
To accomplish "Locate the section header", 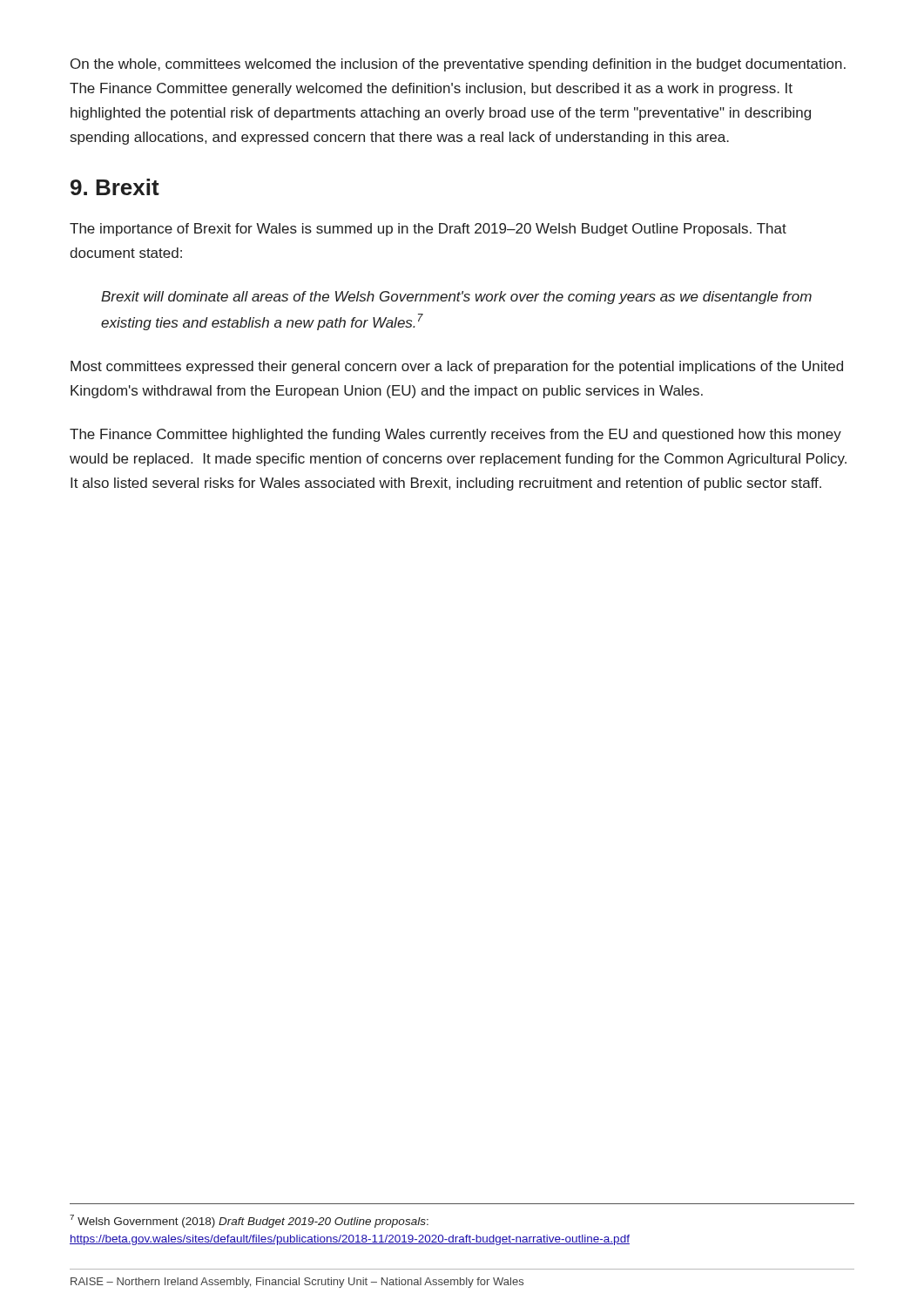I will pos(114,188).
